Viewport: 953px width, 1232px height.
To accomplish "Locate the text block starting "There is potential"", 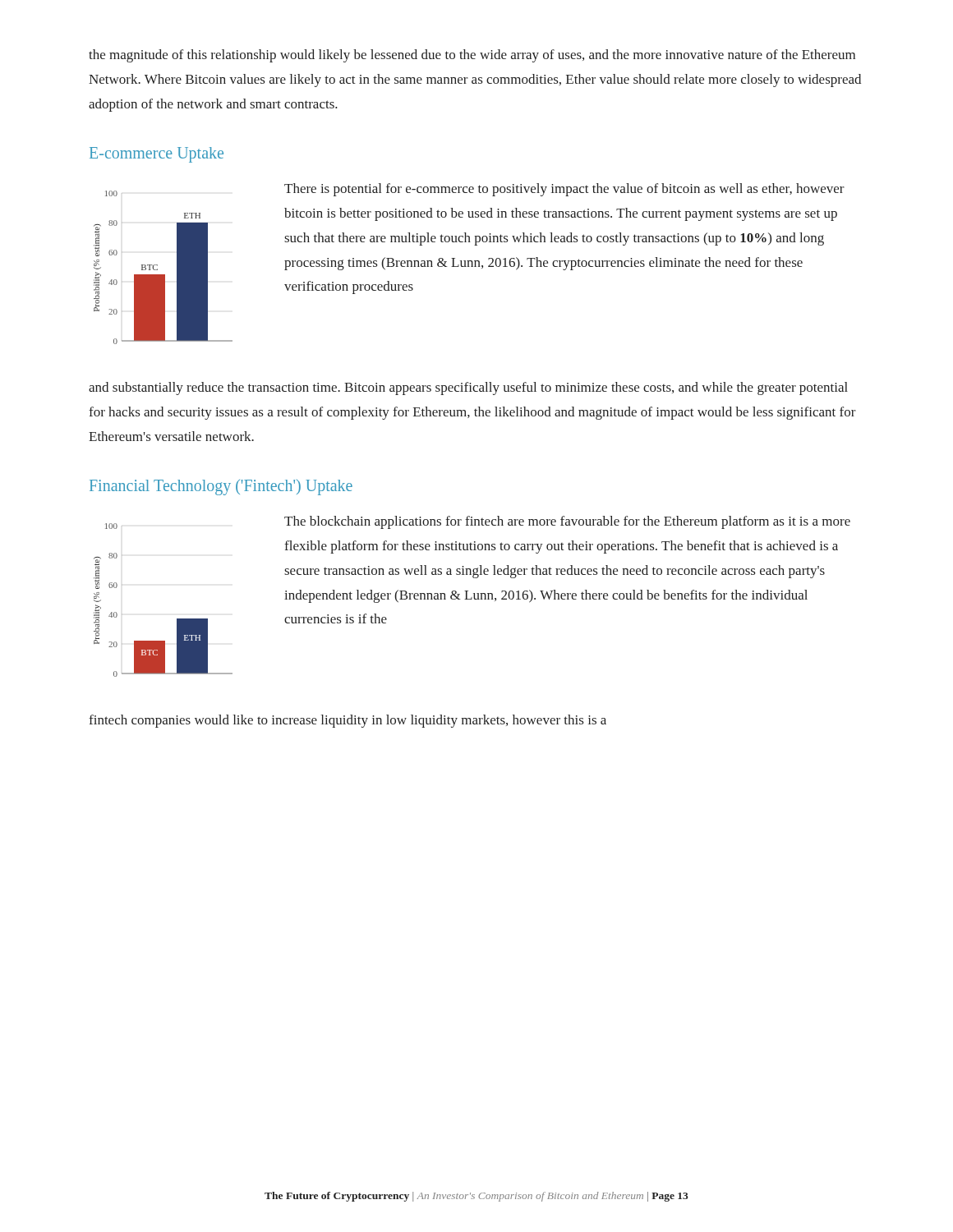I will [x=564, y=238].
